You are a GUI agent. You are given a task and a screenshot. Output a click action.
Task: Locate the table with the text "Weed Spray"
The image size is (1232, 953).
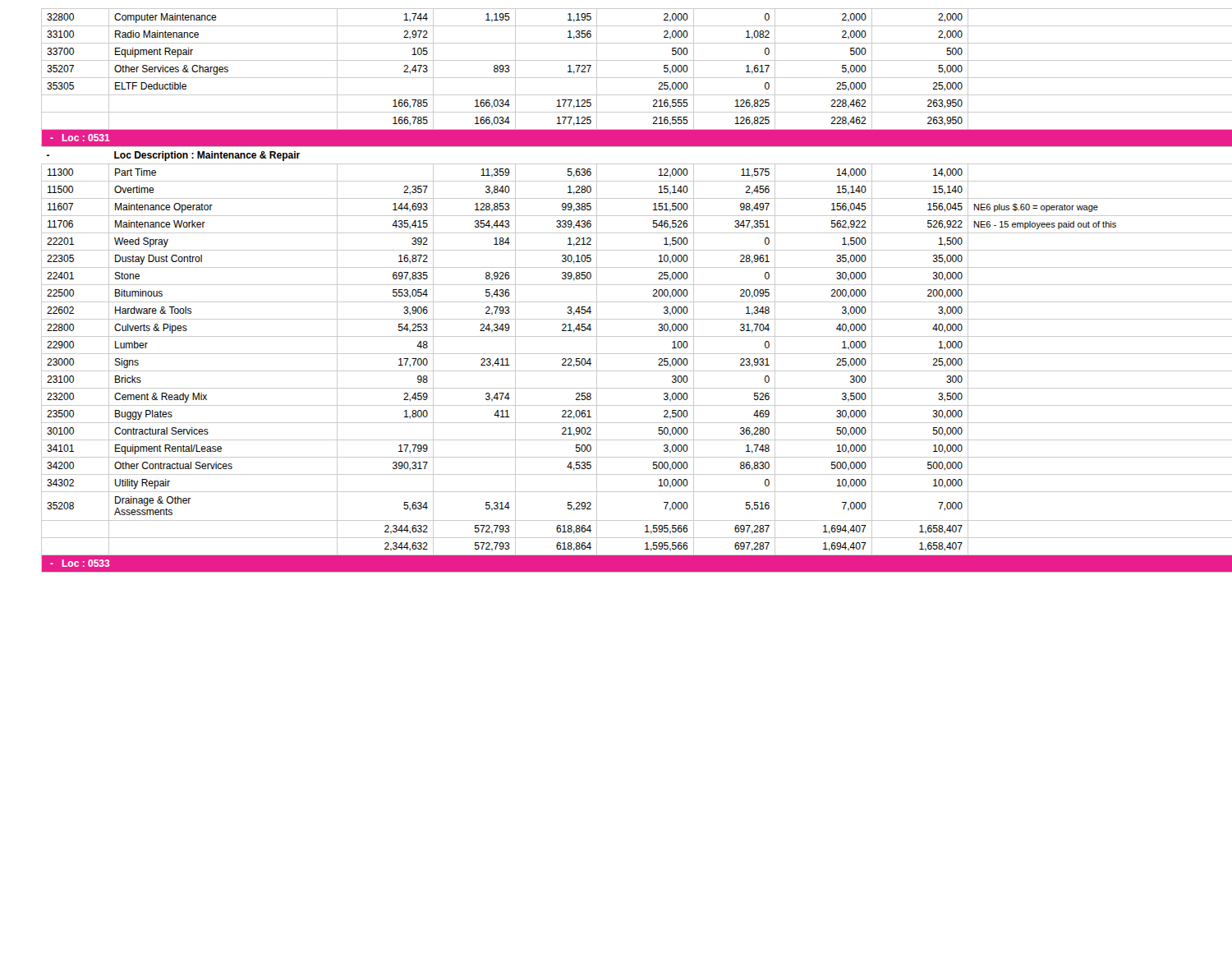click(616, 290)
